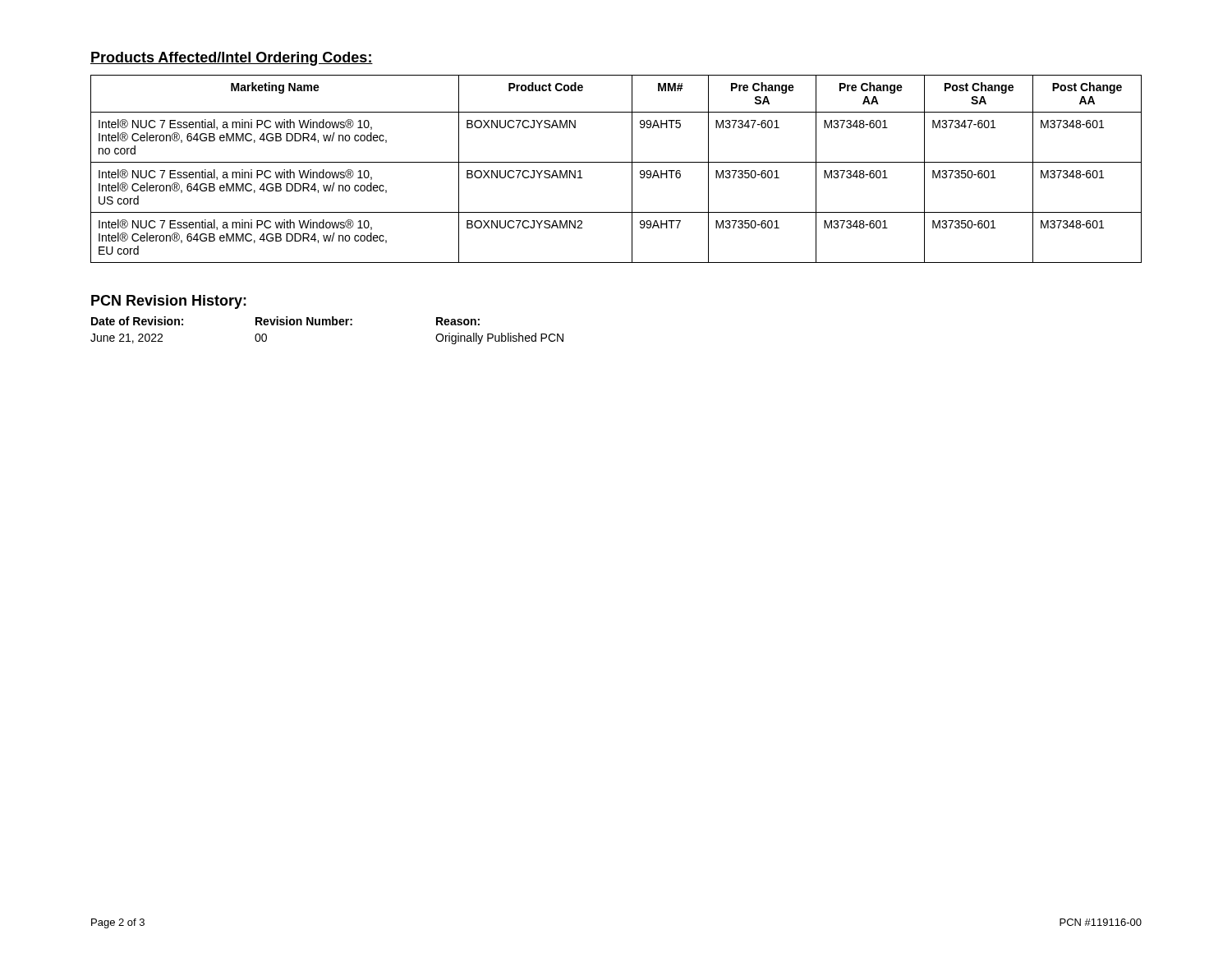Image resolution: width=1232 pixels, height=953 pixels.
Task: Locate the text containing "Reason: Originally Published PCN"
Action: point(458,321)
